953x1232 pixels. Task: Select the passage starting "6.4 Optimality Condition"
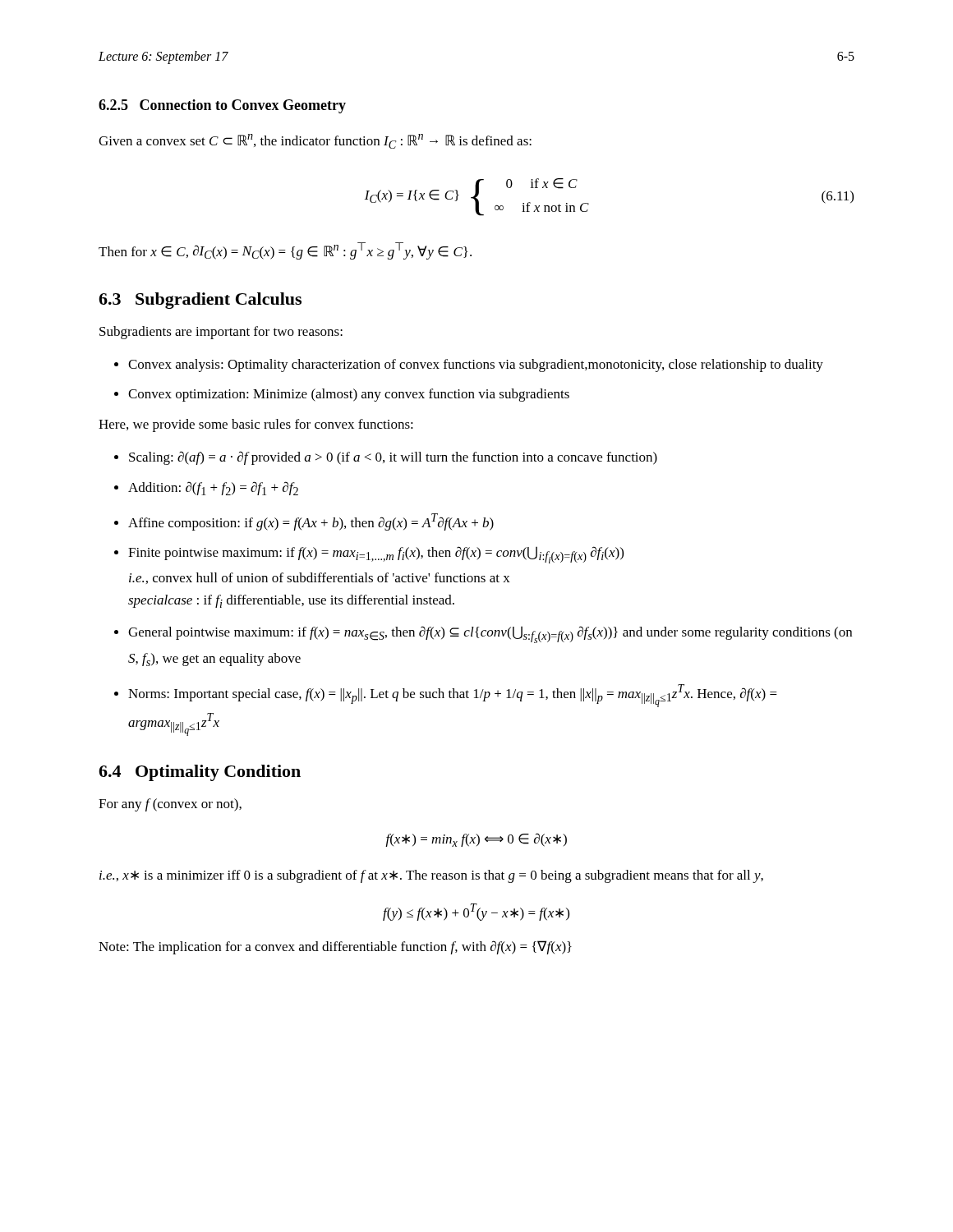coord(200,773)
